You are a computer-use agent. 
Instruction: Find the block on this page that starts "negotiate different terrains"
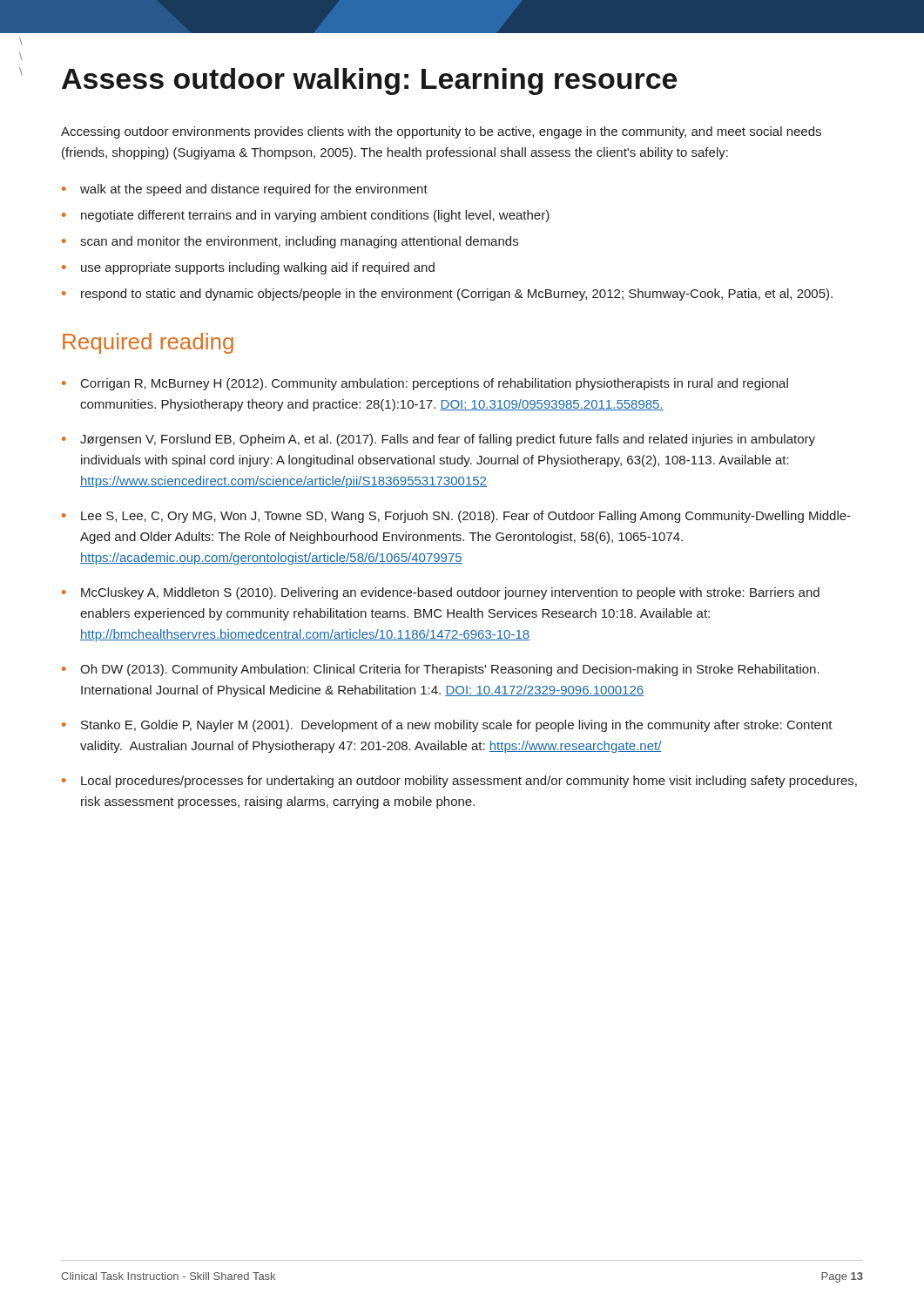(462, 215)
